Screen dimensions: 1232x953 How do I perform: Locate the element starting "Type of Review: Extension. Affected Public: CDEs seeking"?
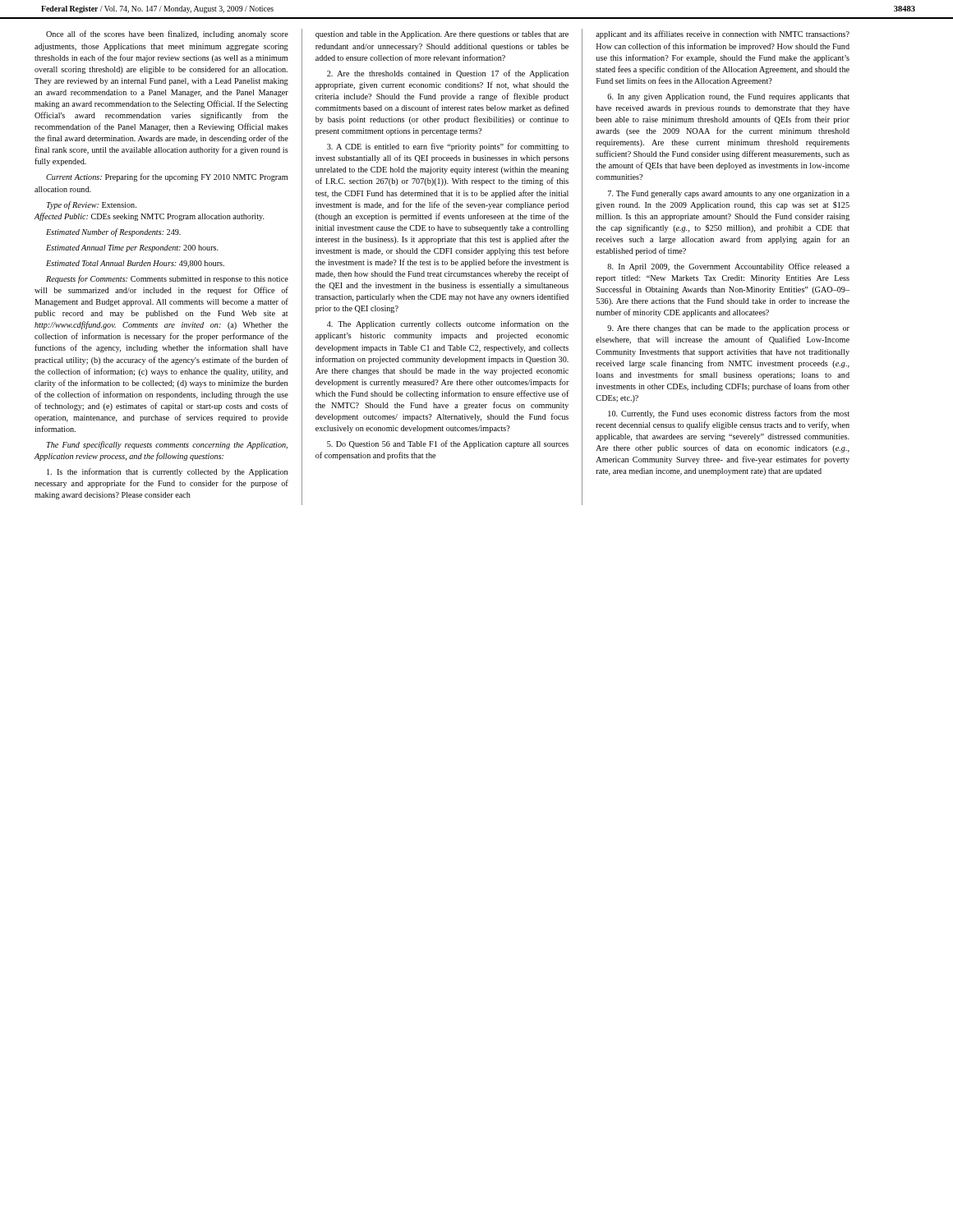click(x=161, y=211)
